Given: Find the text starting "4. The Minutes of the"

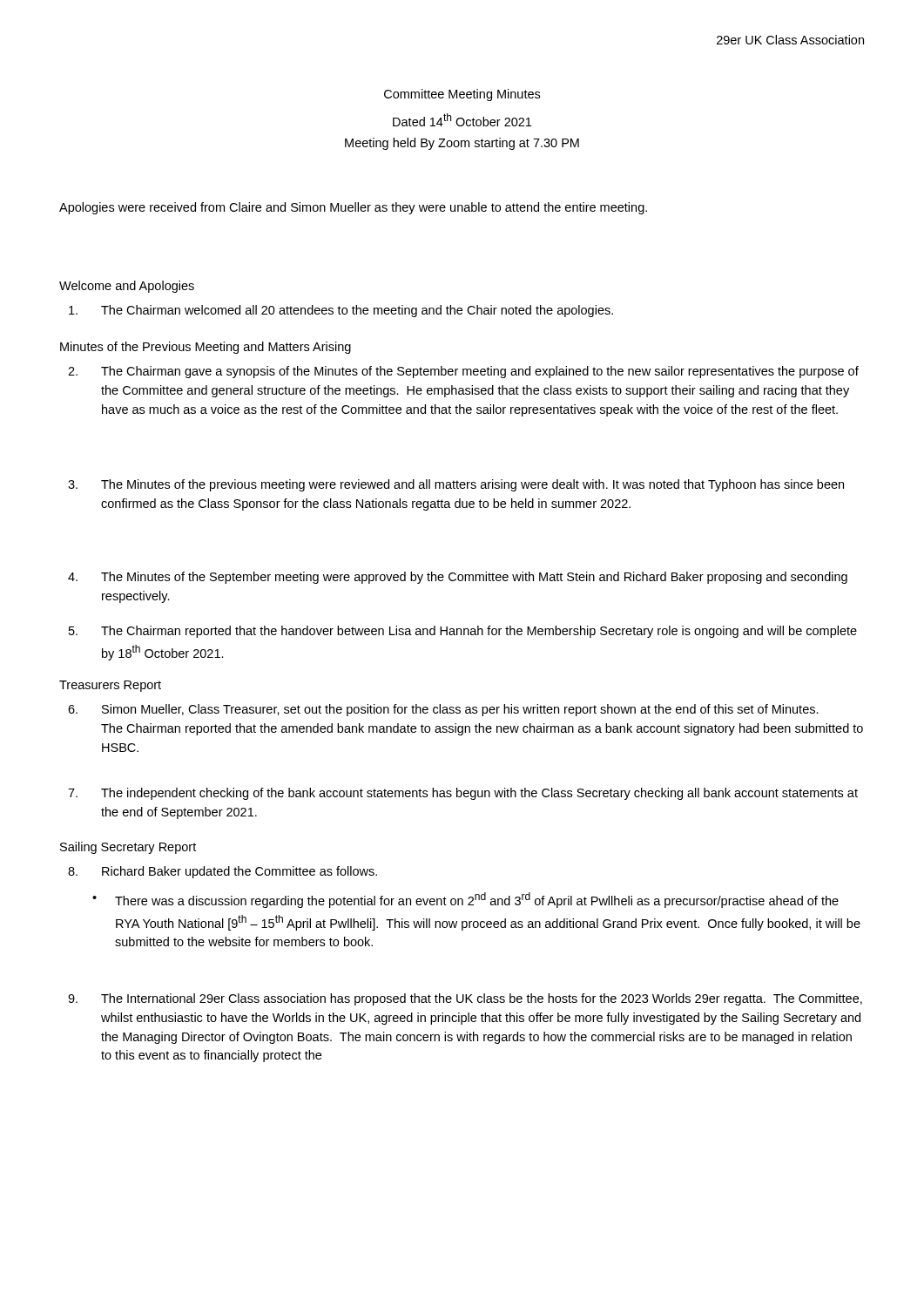Looking at the screenshot, I should click(x=462, y=587).
